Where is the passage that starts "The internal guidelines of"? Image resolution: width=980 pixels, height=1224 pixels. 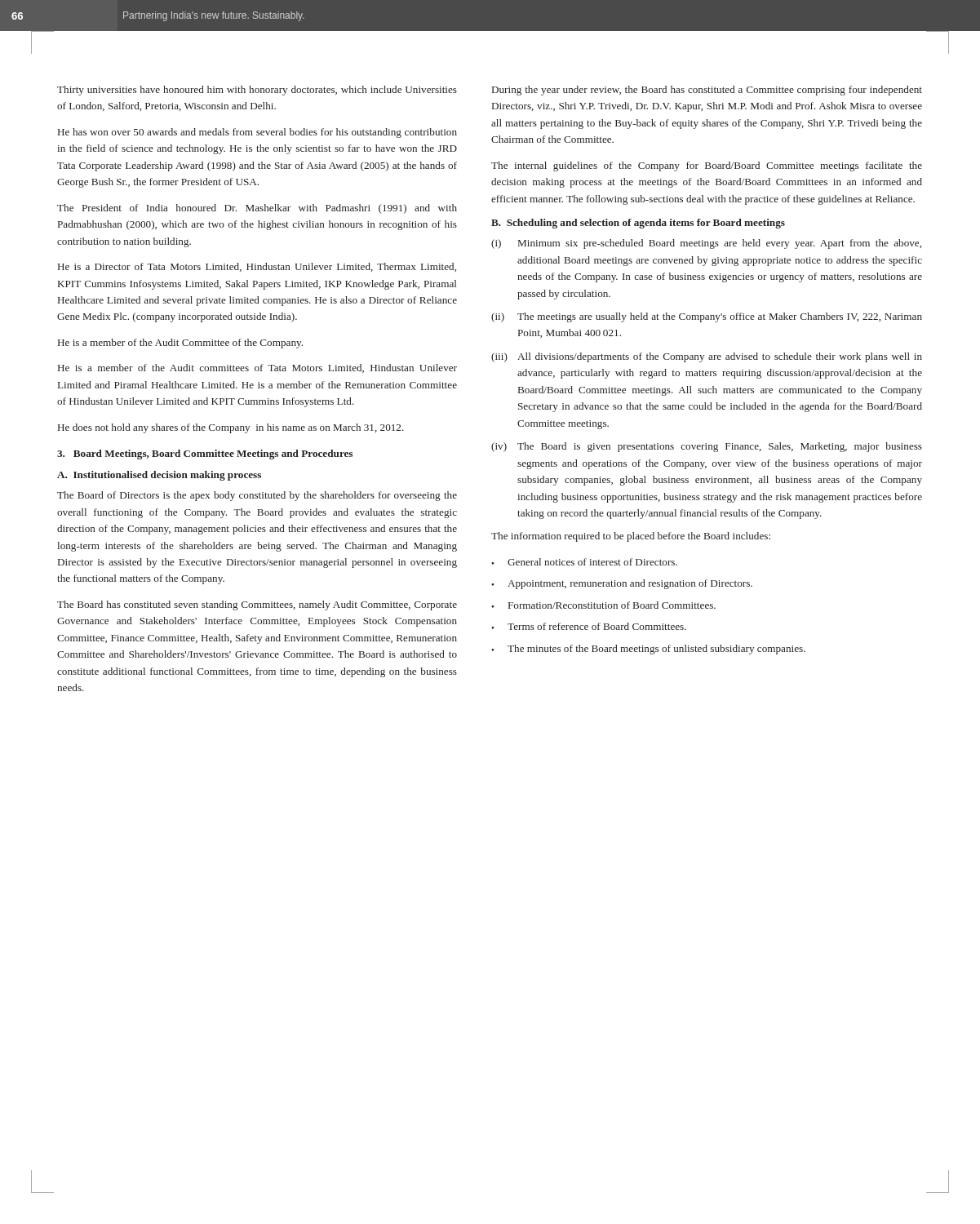click(707, 182)
